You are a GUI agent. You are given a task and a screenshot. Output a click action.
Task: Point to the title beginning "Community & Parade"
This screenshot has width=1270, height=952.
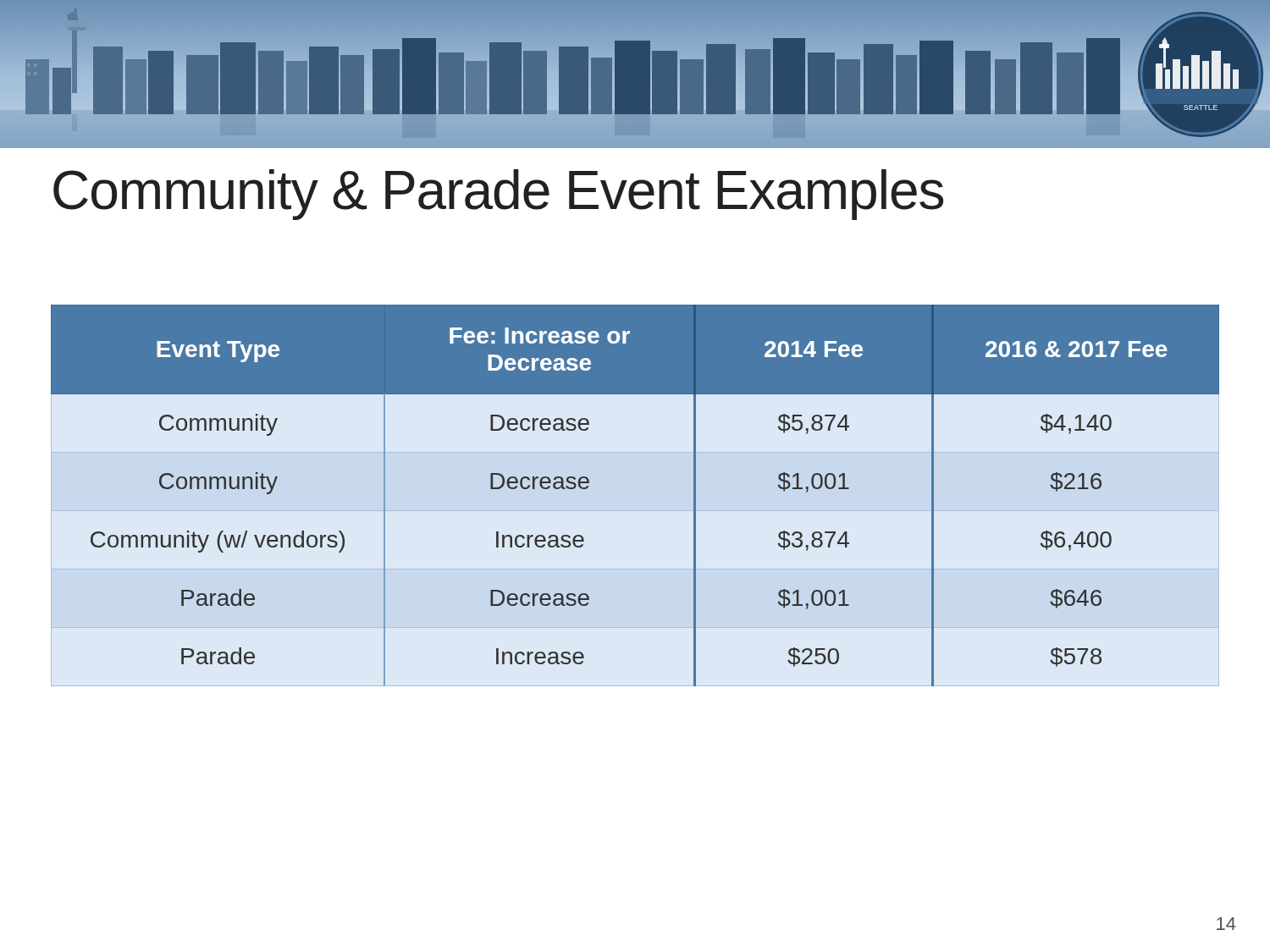[x=635, y=191]
